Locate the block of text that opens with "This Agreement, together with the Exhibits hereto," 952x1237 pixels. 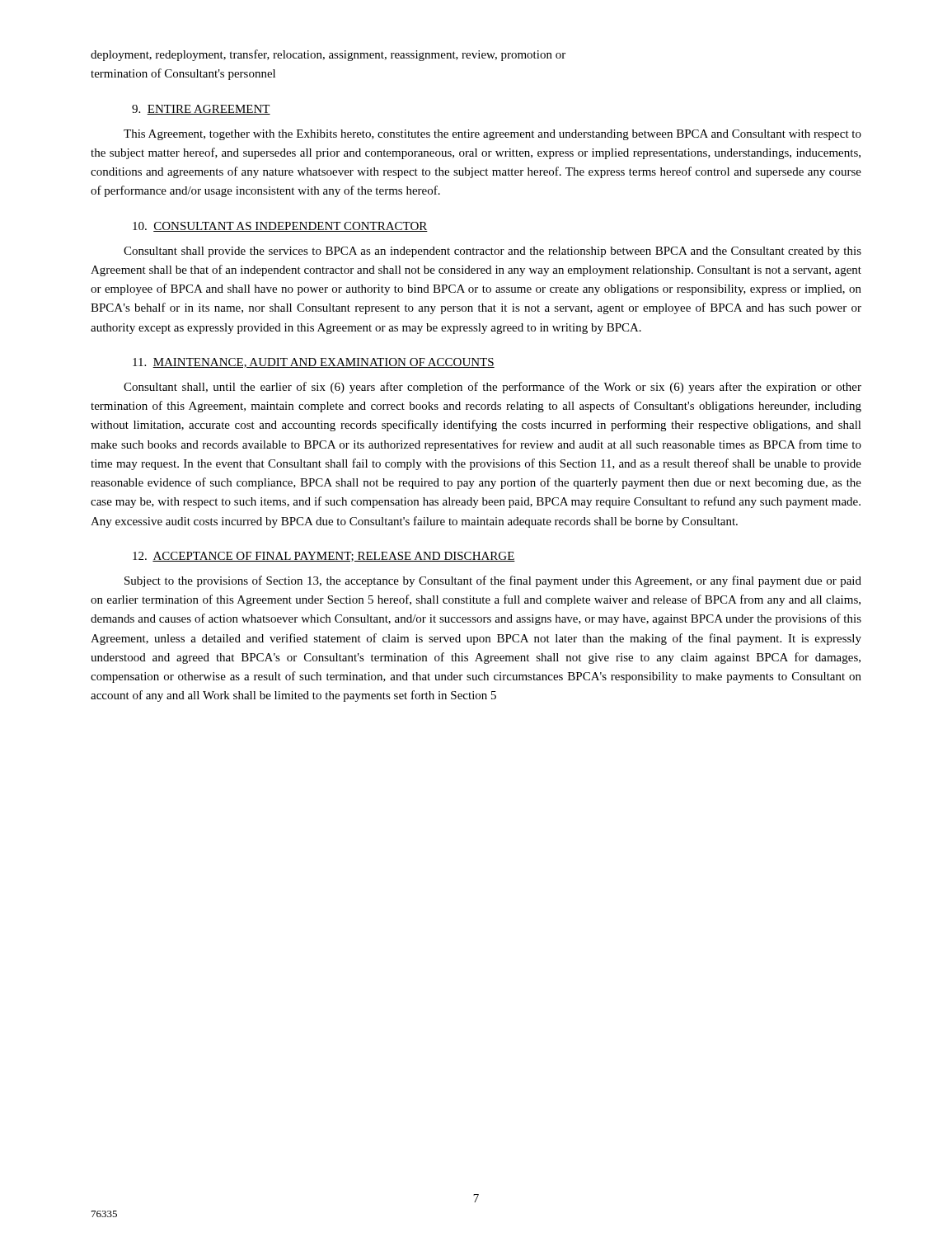(x=476, y=162)
